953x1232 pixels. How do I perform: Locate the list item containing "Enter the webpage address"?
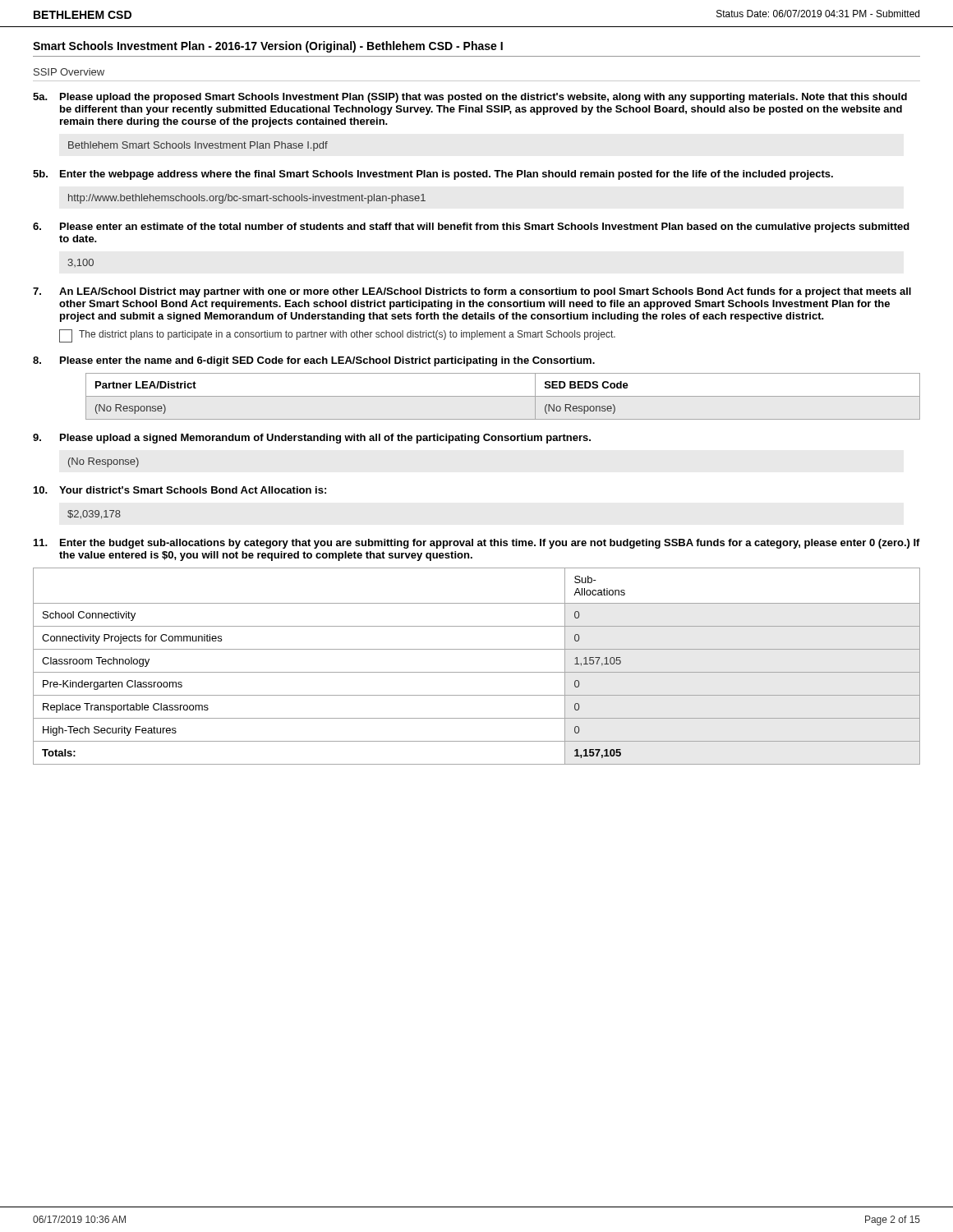pos(446,174)
